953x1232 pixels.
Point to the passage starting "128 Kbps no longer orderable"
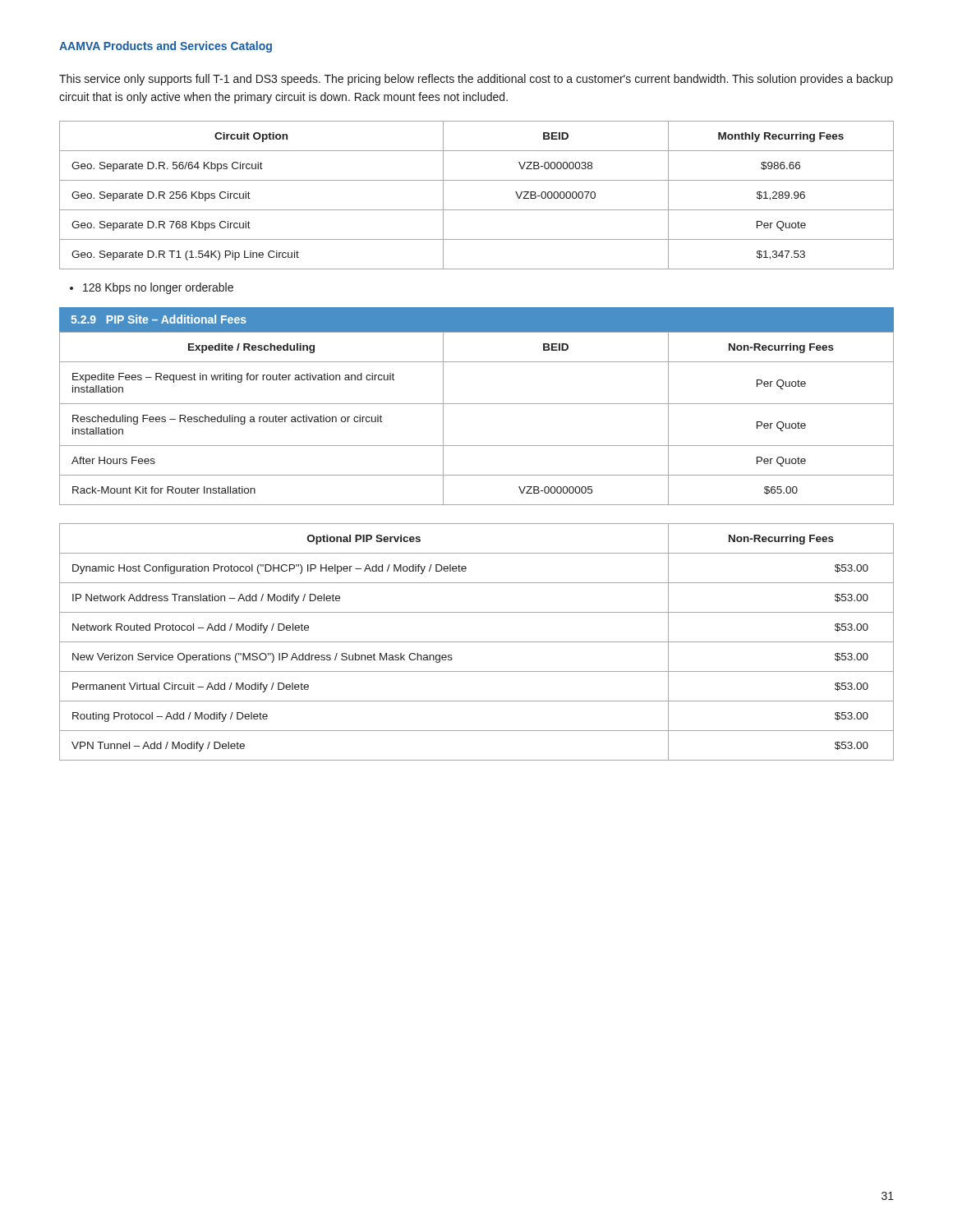point(158,288)
